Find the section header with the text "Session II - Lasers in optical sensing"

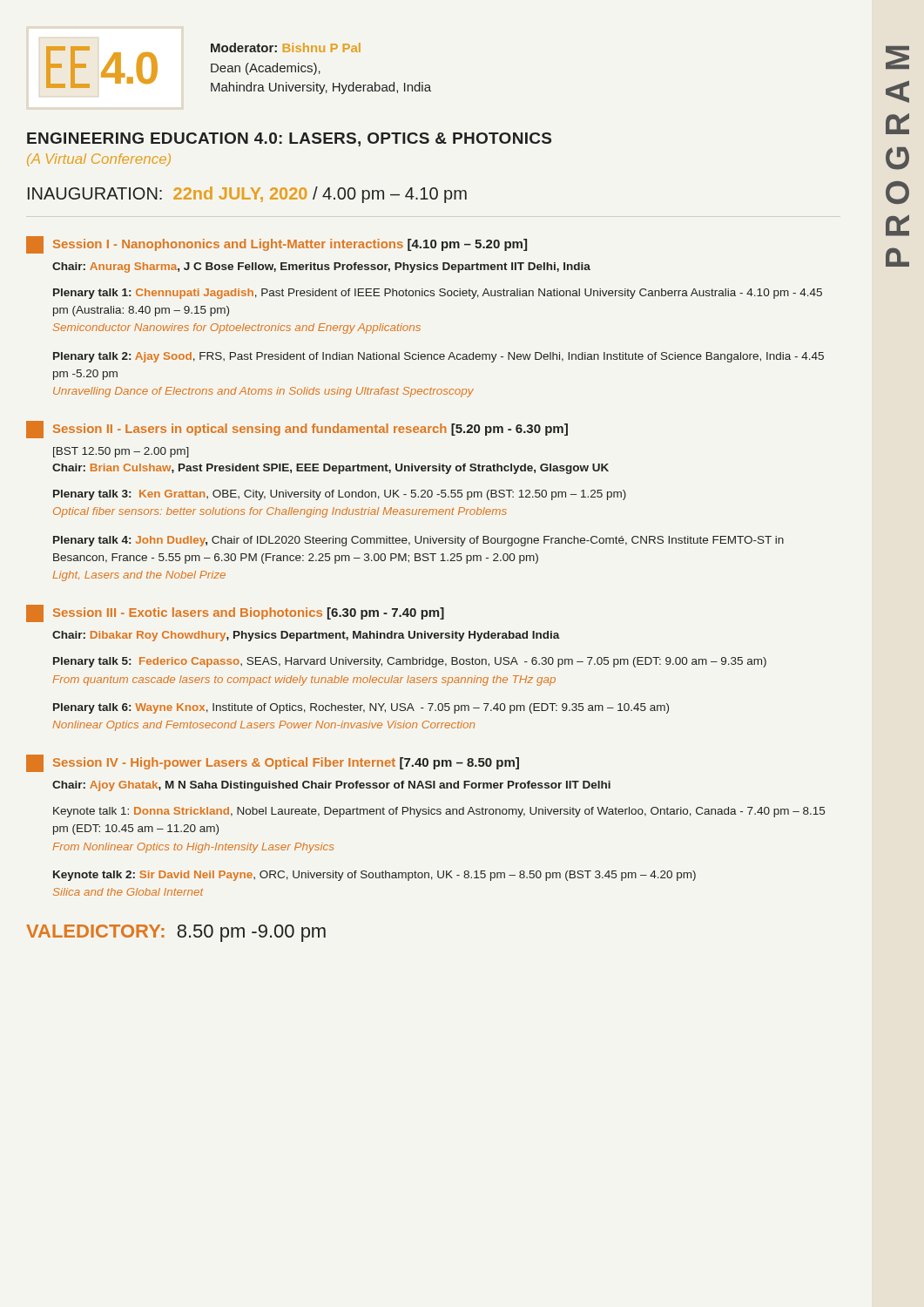click(433, 502)
